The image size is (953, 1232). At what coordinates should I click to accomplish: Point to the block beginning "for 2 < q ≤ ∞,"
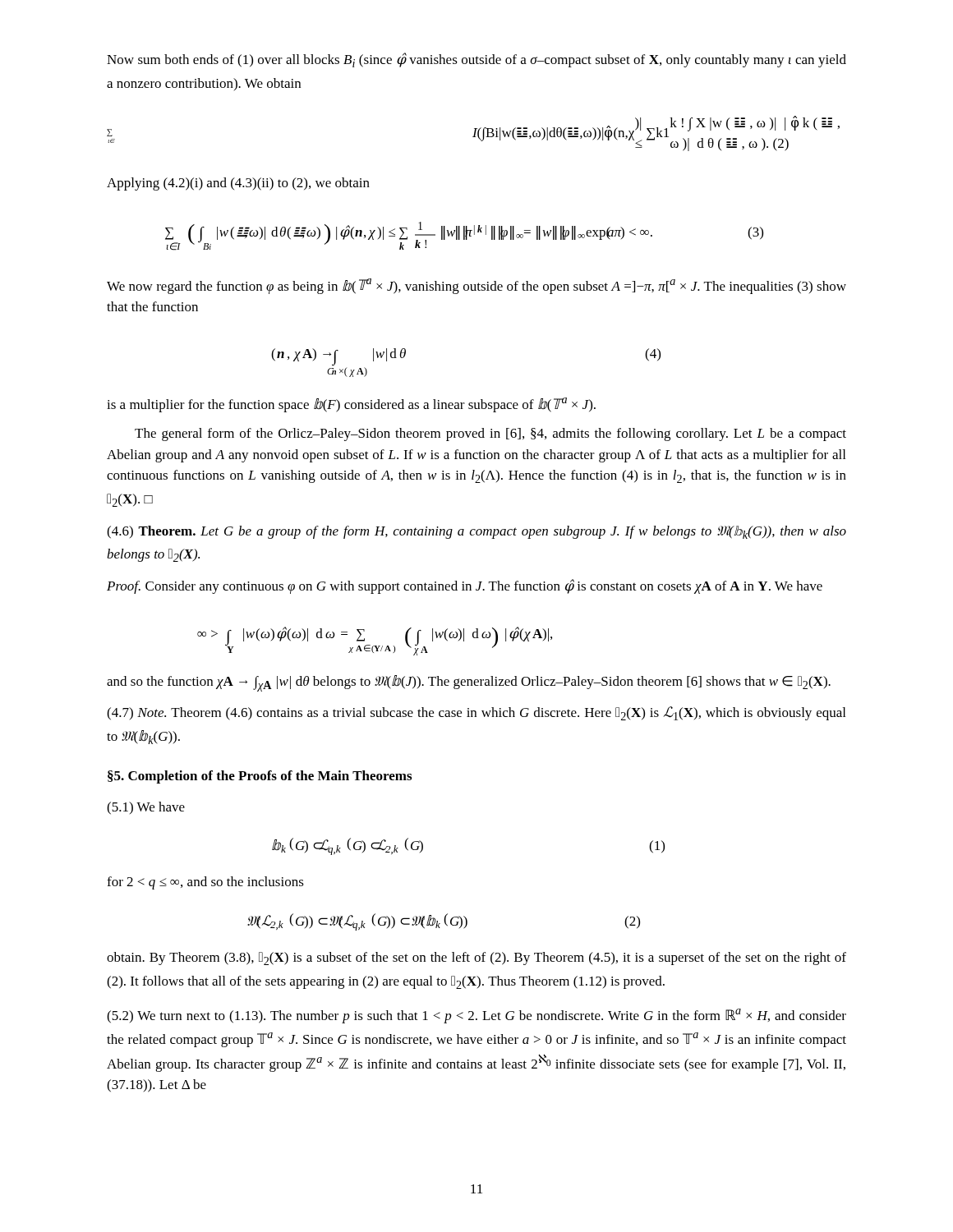(x=205, y=882)
